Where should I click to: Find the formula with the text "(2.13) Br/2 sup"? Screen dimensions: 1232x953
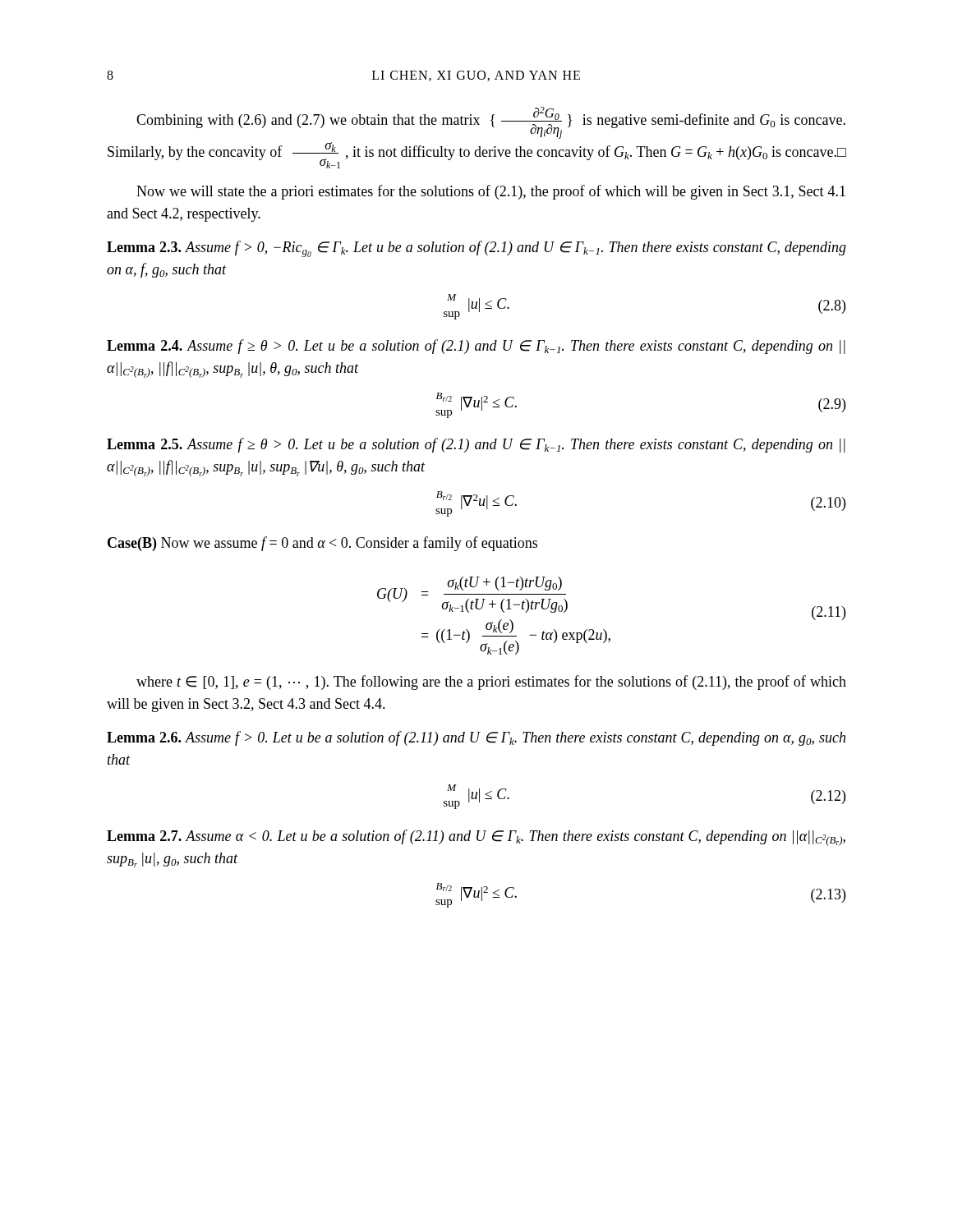pyautogui.click(x=482, y=895)
